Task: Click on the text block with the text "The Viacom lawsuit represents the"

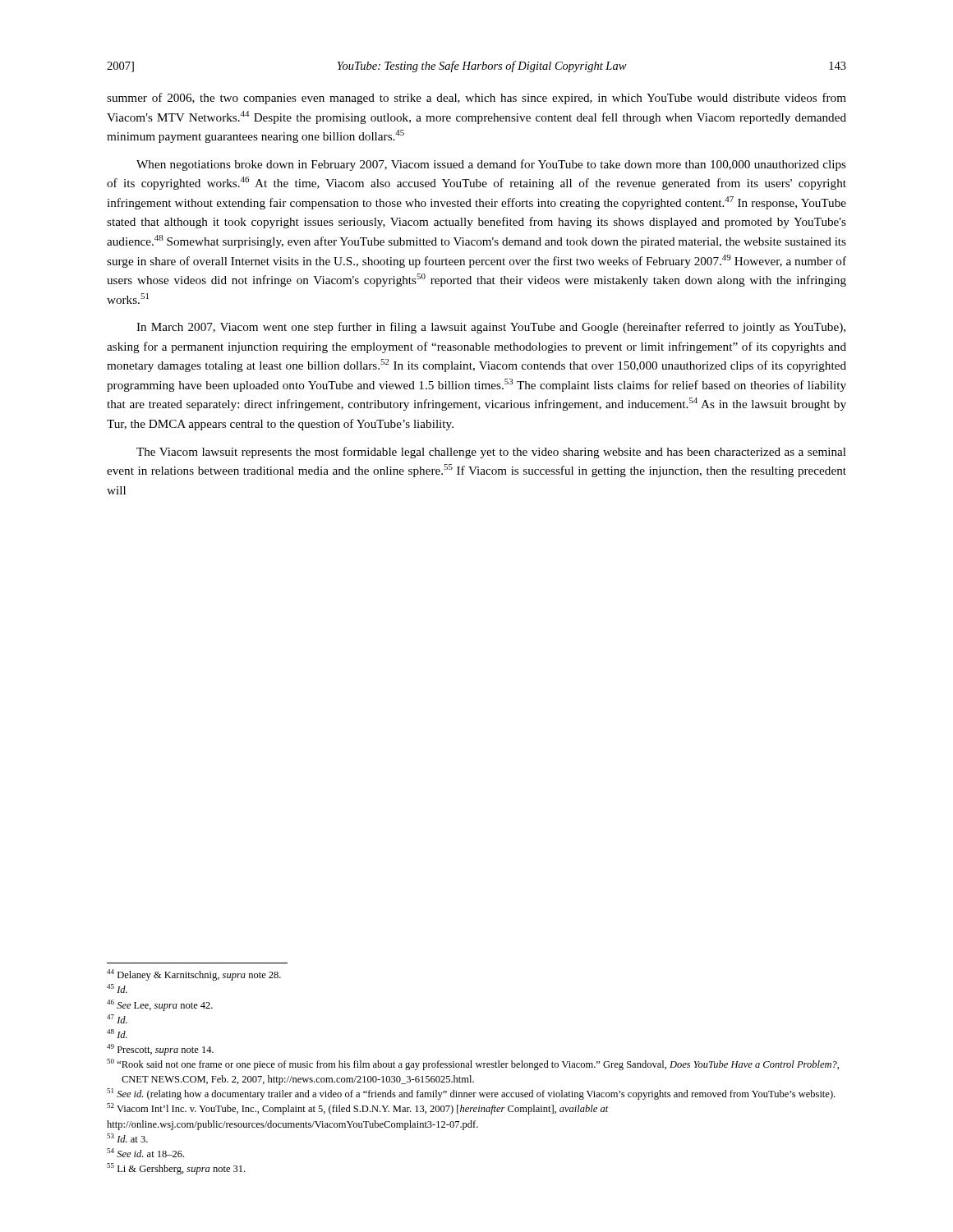Action: (x=476, y=471)
